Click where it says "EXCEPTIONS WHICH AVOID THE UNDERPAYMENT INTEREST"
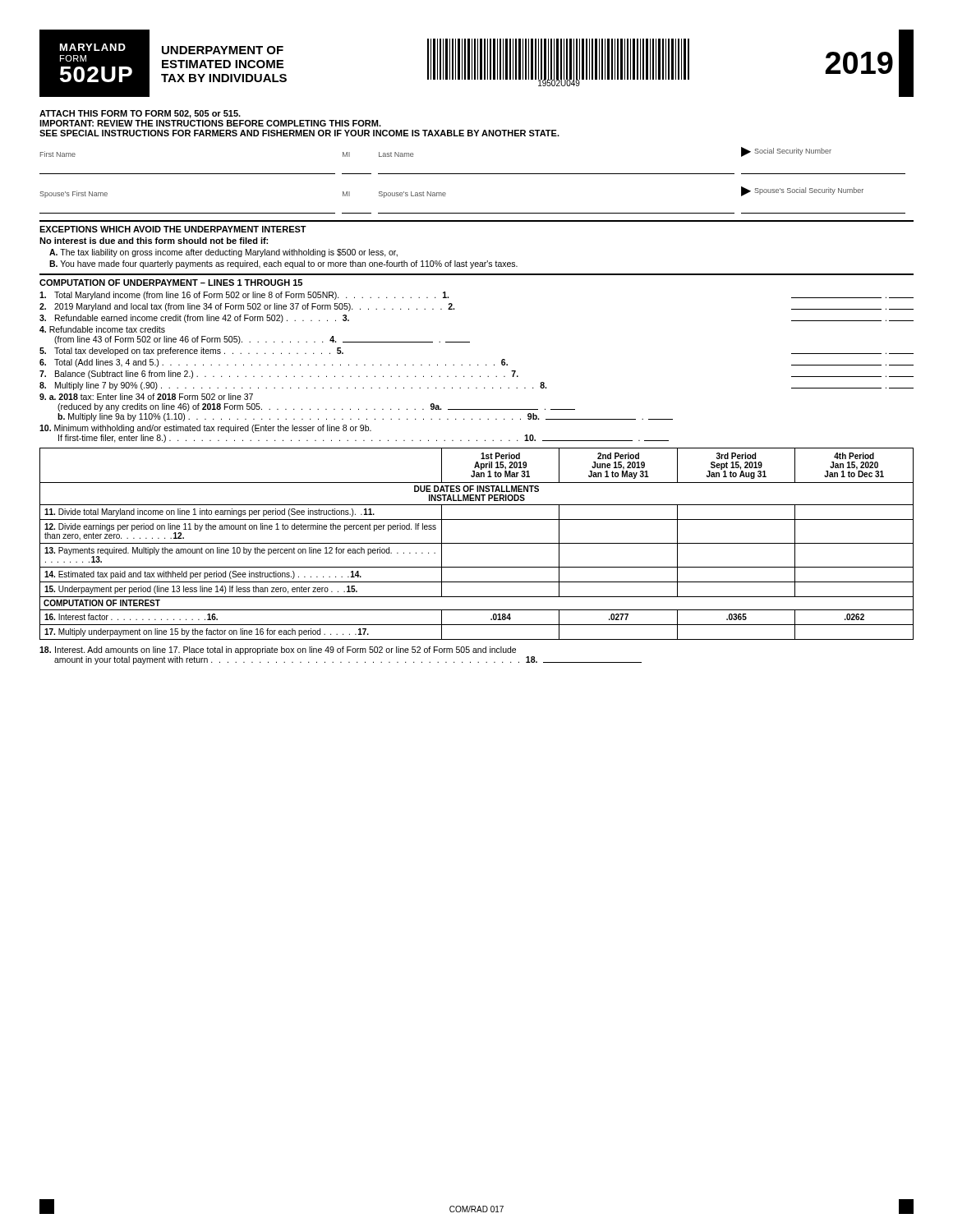Image resolution: width=953 pixels, height=1232 pixels. (x=173, y=229)
